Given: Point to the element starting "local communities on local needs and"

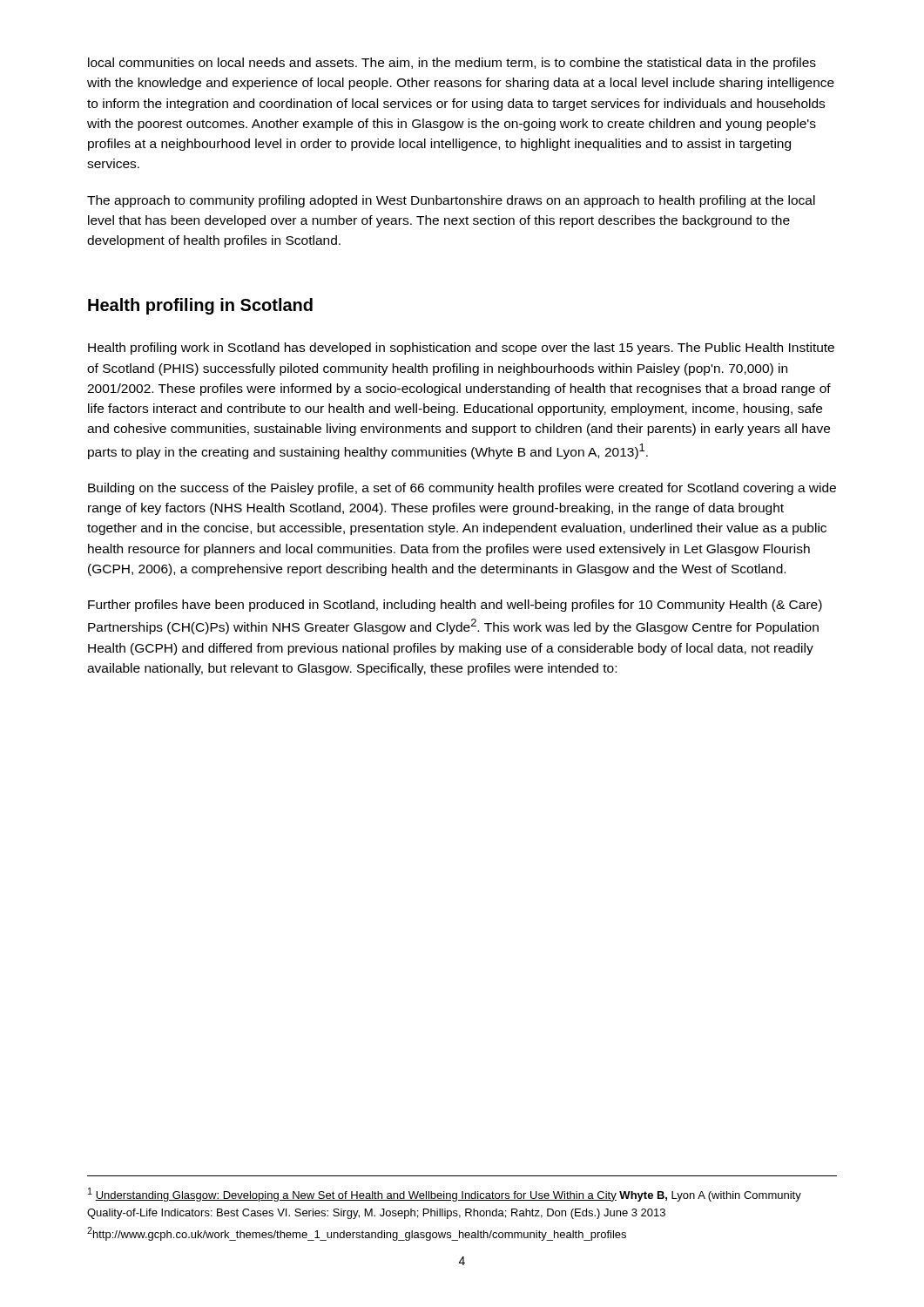Looking at the screenshot, I should tap(461, 113).
